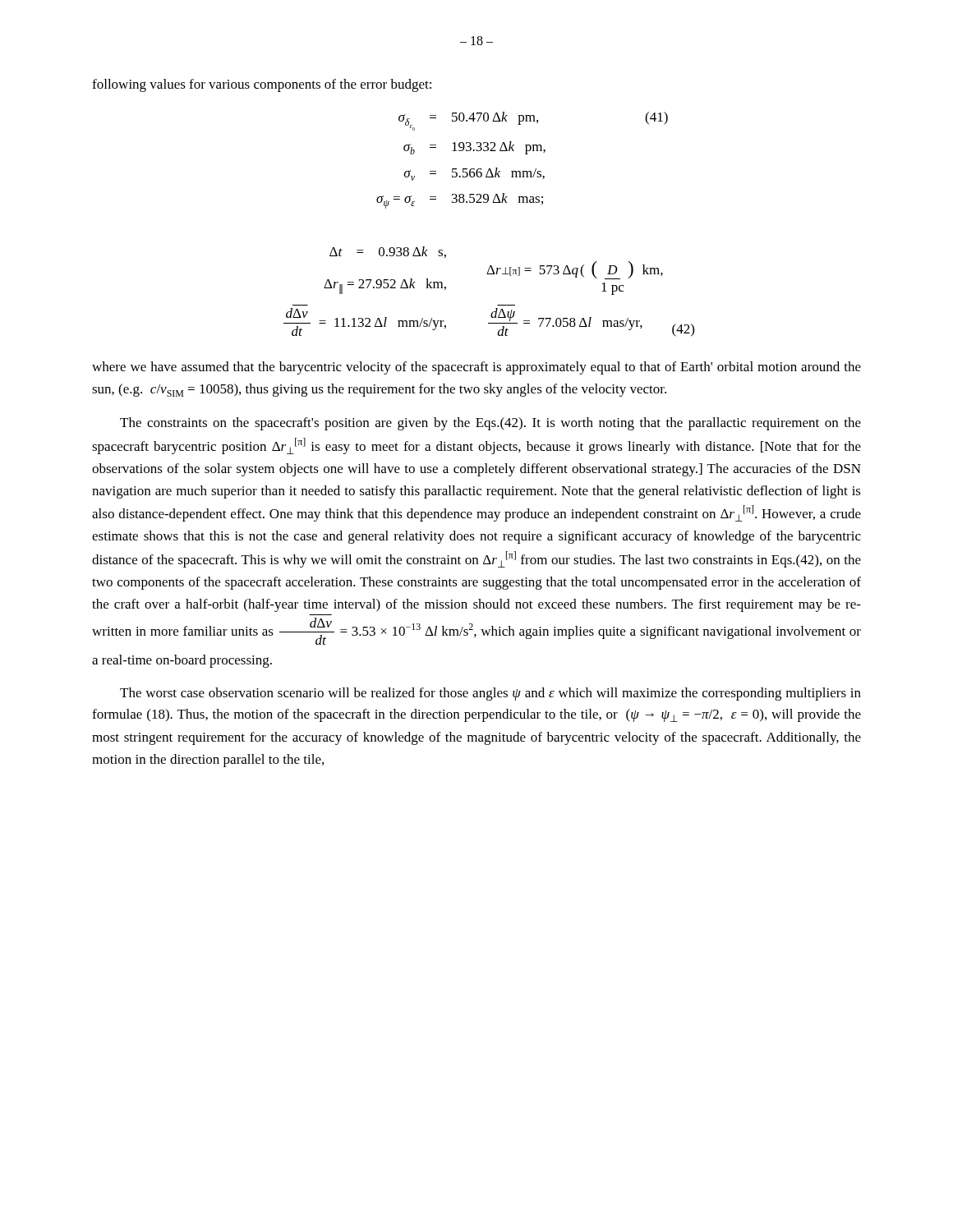Where is the passage that starts "following values for various components of the error"?

(x=262, y=85)
